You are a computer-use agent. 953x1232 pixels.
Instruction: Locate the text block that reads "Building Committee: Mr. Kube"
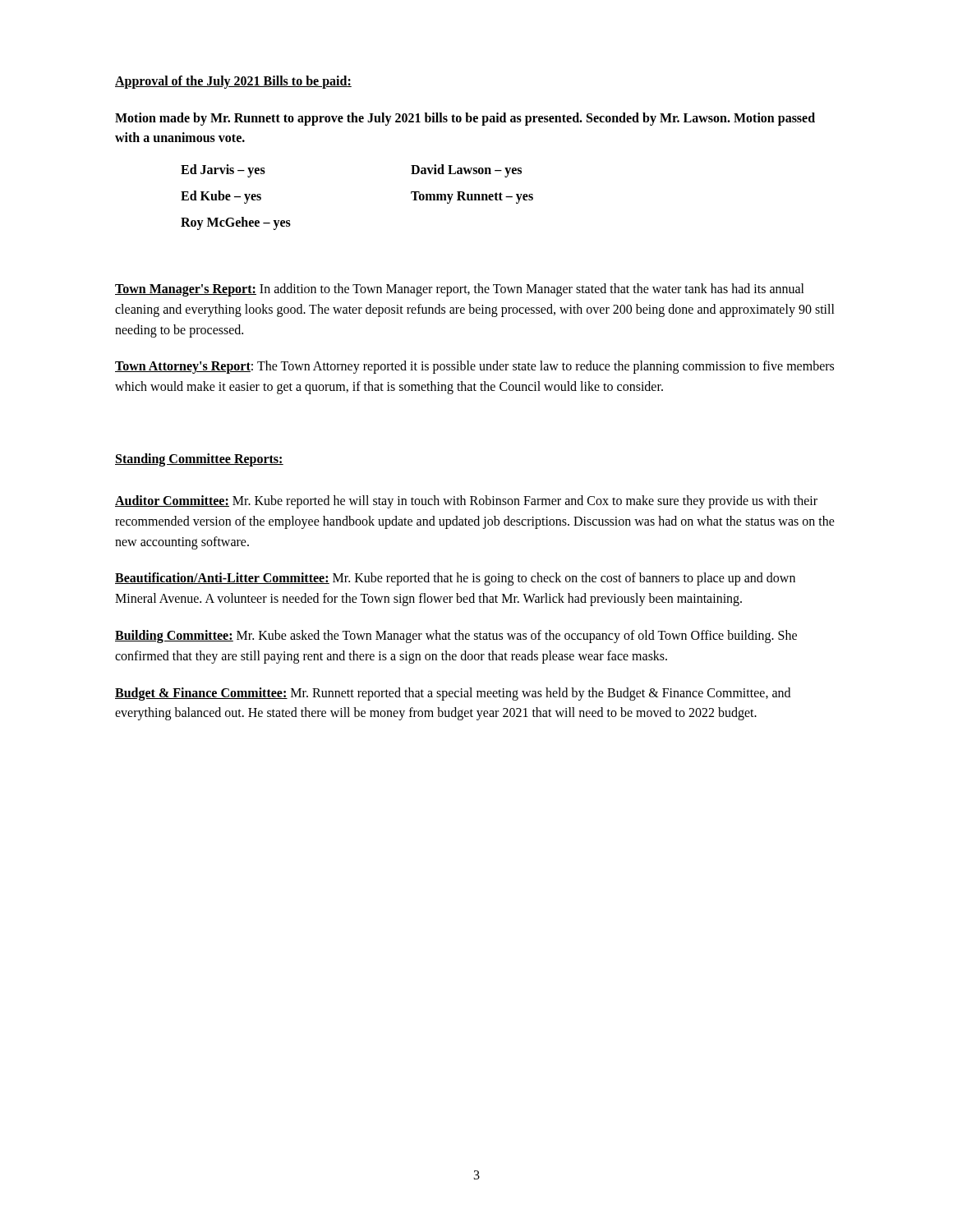[456, 645]
